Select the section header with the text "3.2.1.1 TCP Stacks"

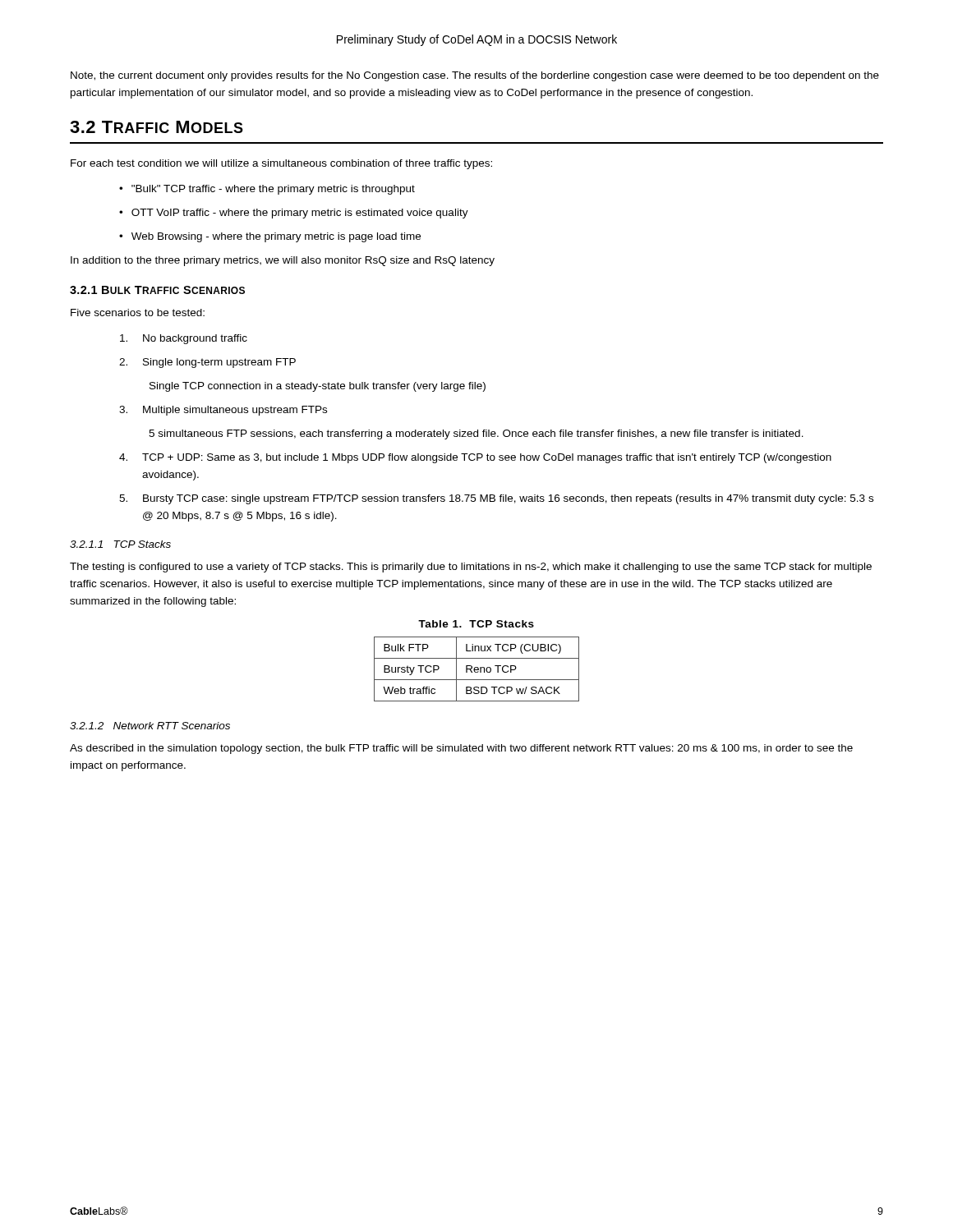coord(121,544)
